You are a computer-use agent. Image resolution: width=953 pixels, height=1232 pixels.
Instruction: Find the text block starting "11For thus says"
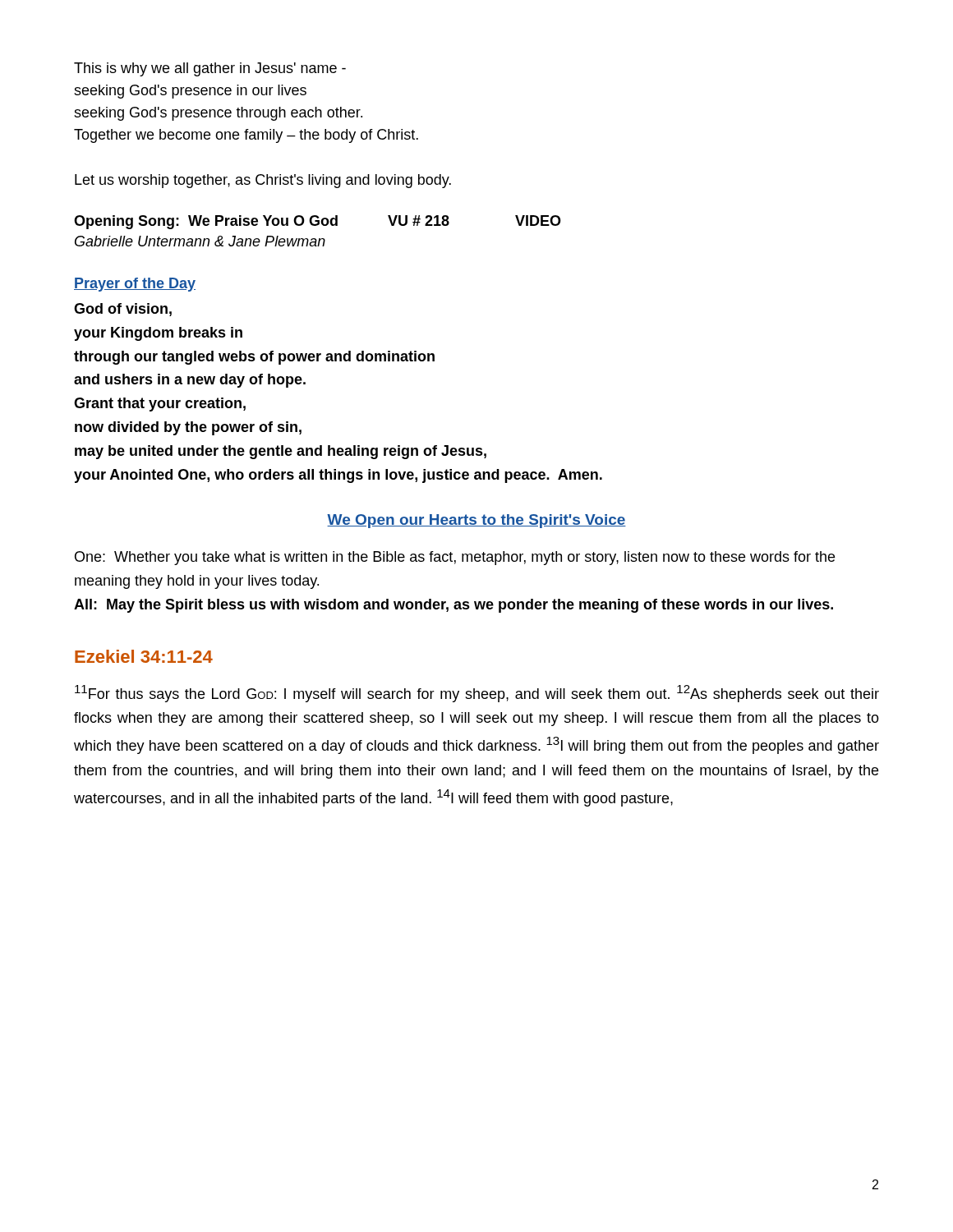point(476,744)
